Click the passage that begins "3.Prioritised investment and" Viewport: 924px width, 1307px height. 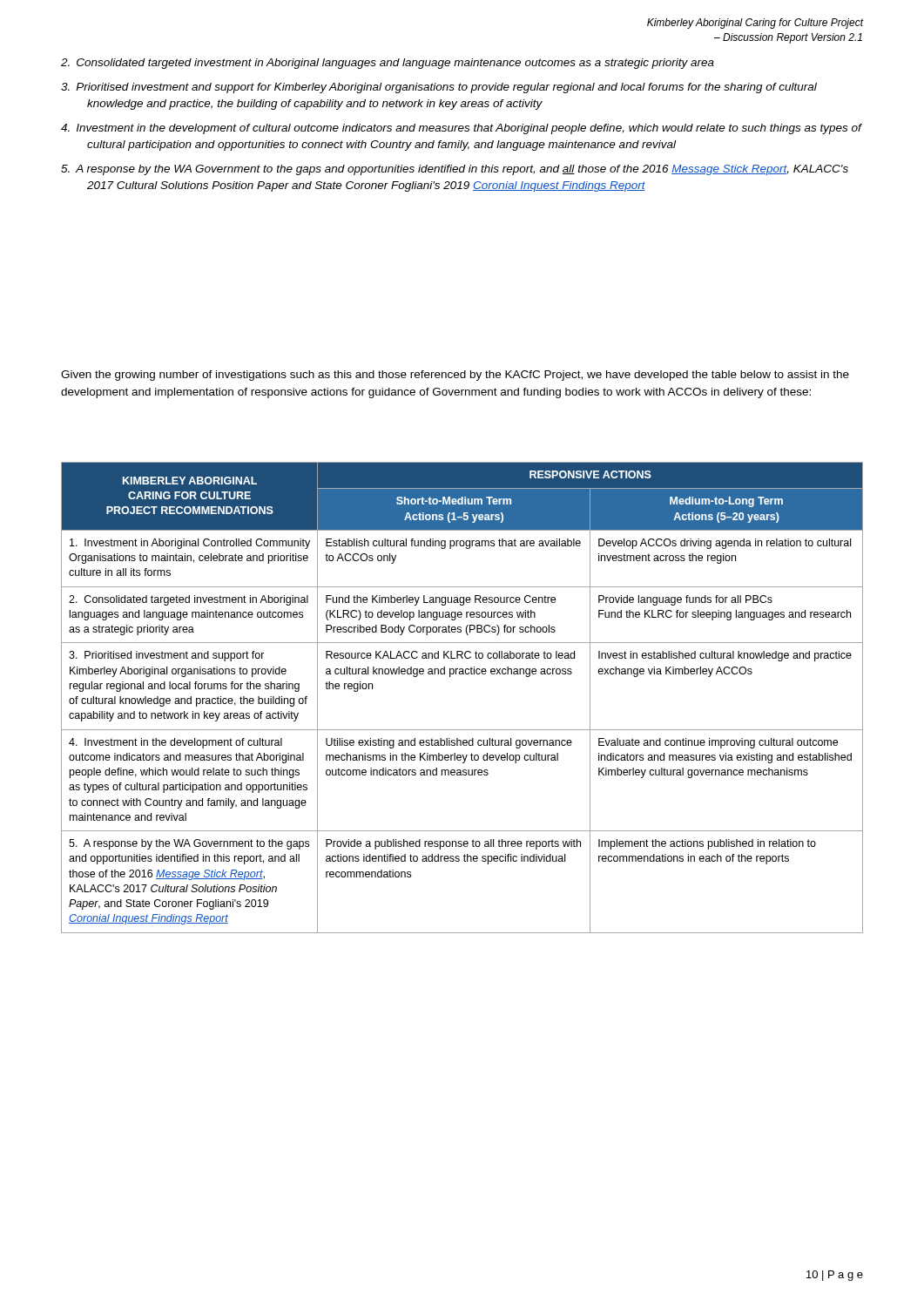[439, 95]
